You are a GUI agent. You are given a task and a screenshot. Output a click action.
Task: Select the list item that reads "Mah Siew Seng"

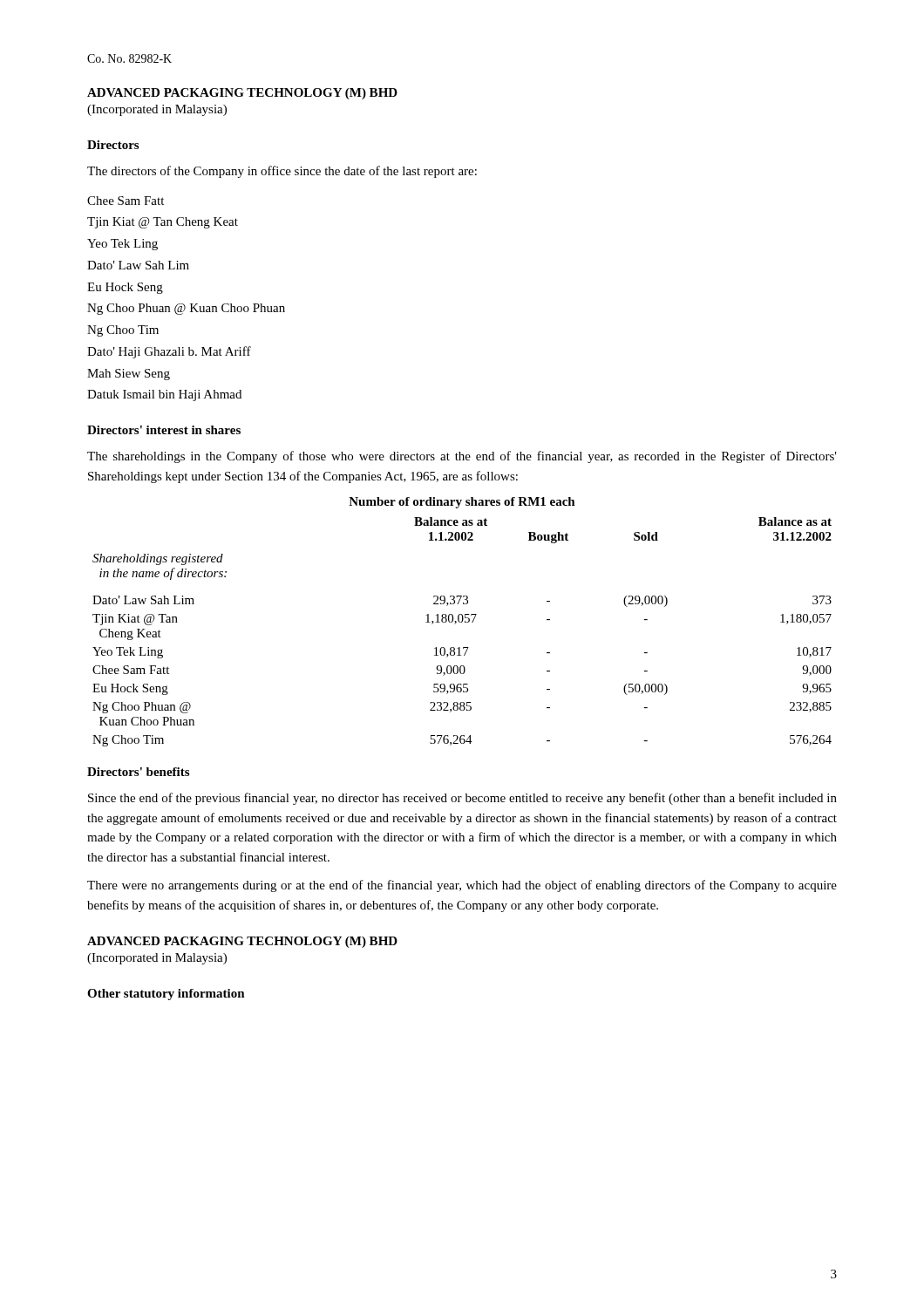(x=129, y=373)
